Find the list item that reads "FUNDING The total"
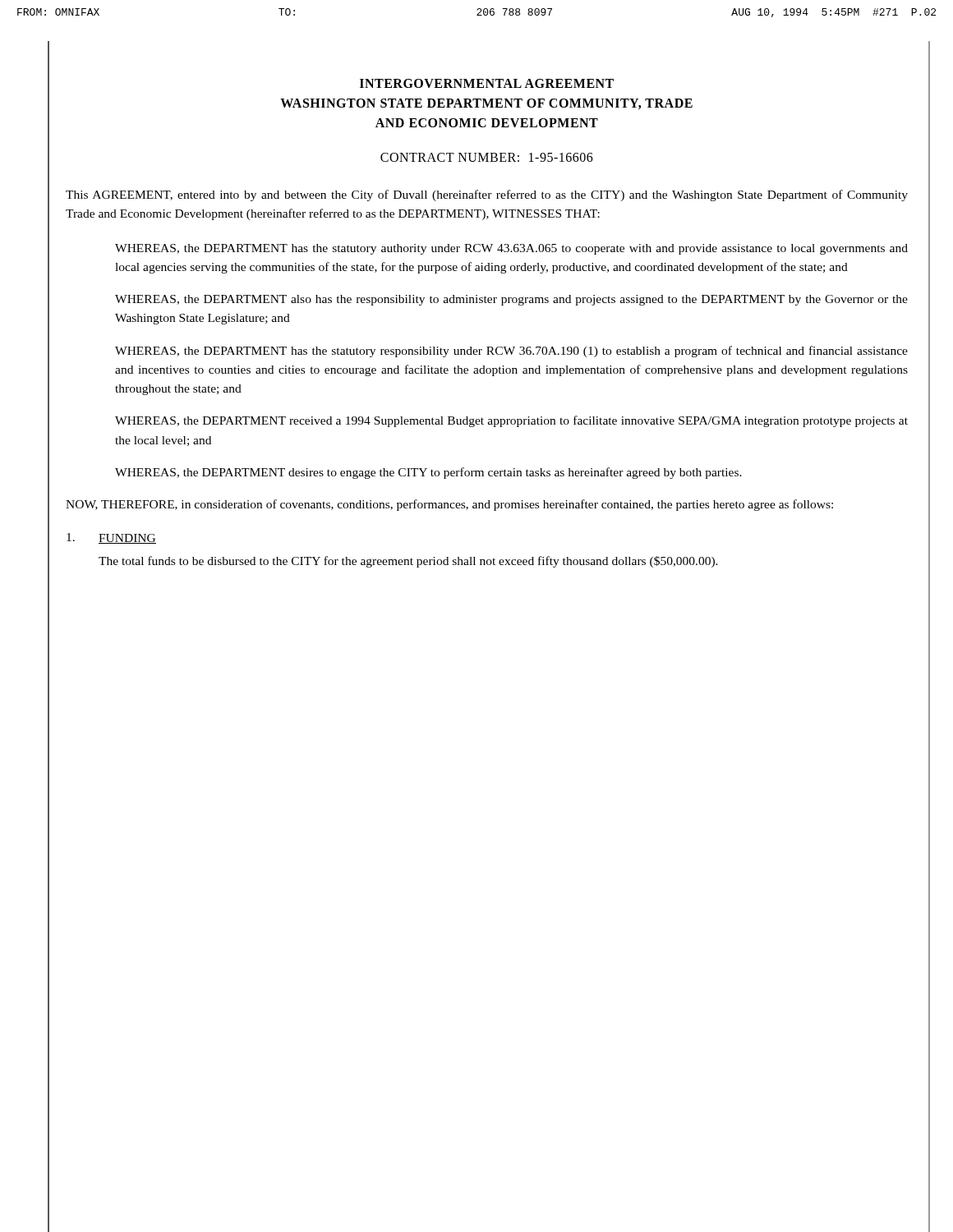Screen dimensions: 1232x953 pyautogui.click(x=487, y=549)
